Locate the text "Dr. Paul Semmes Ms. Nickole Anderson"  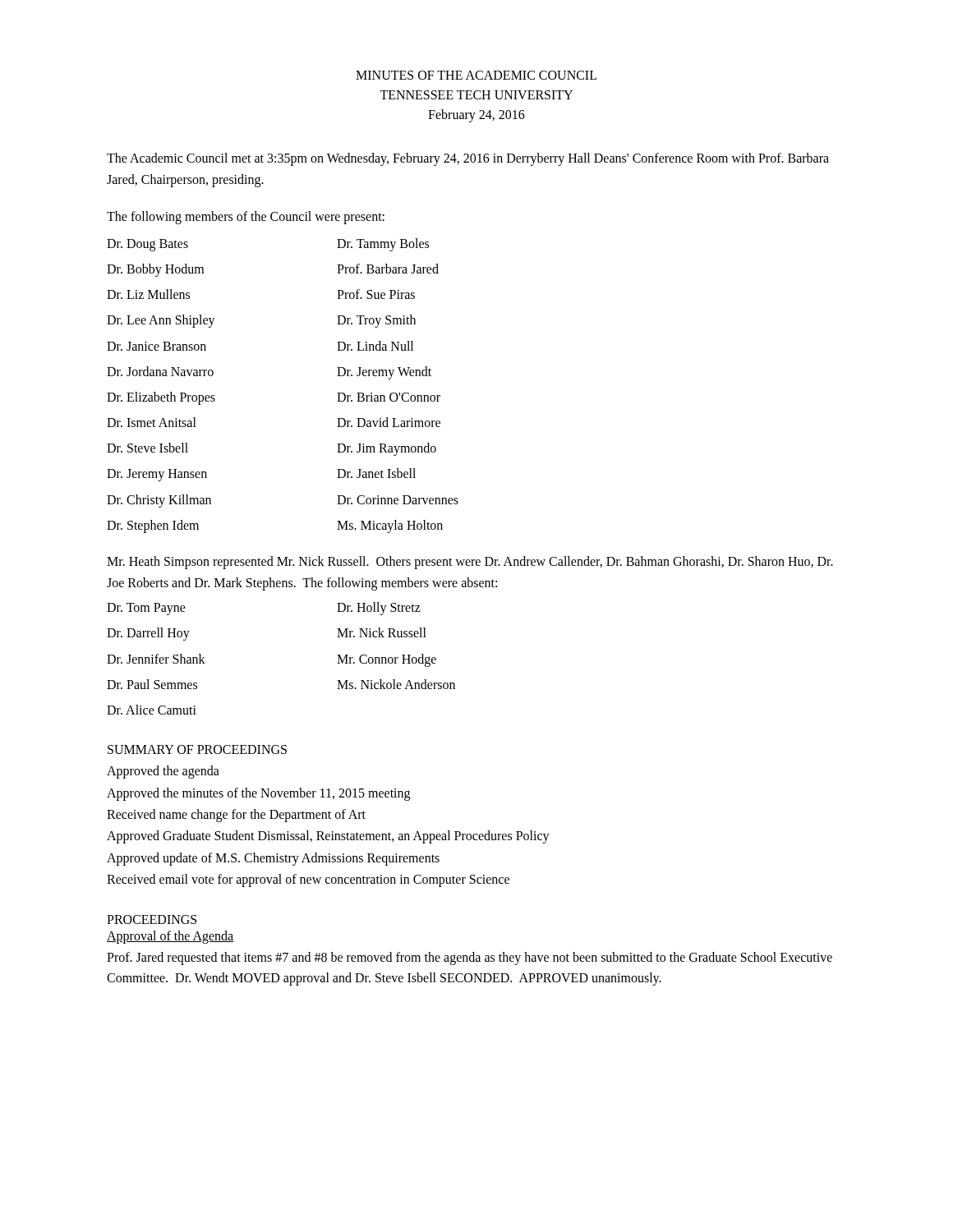click(x=353, y=684)
